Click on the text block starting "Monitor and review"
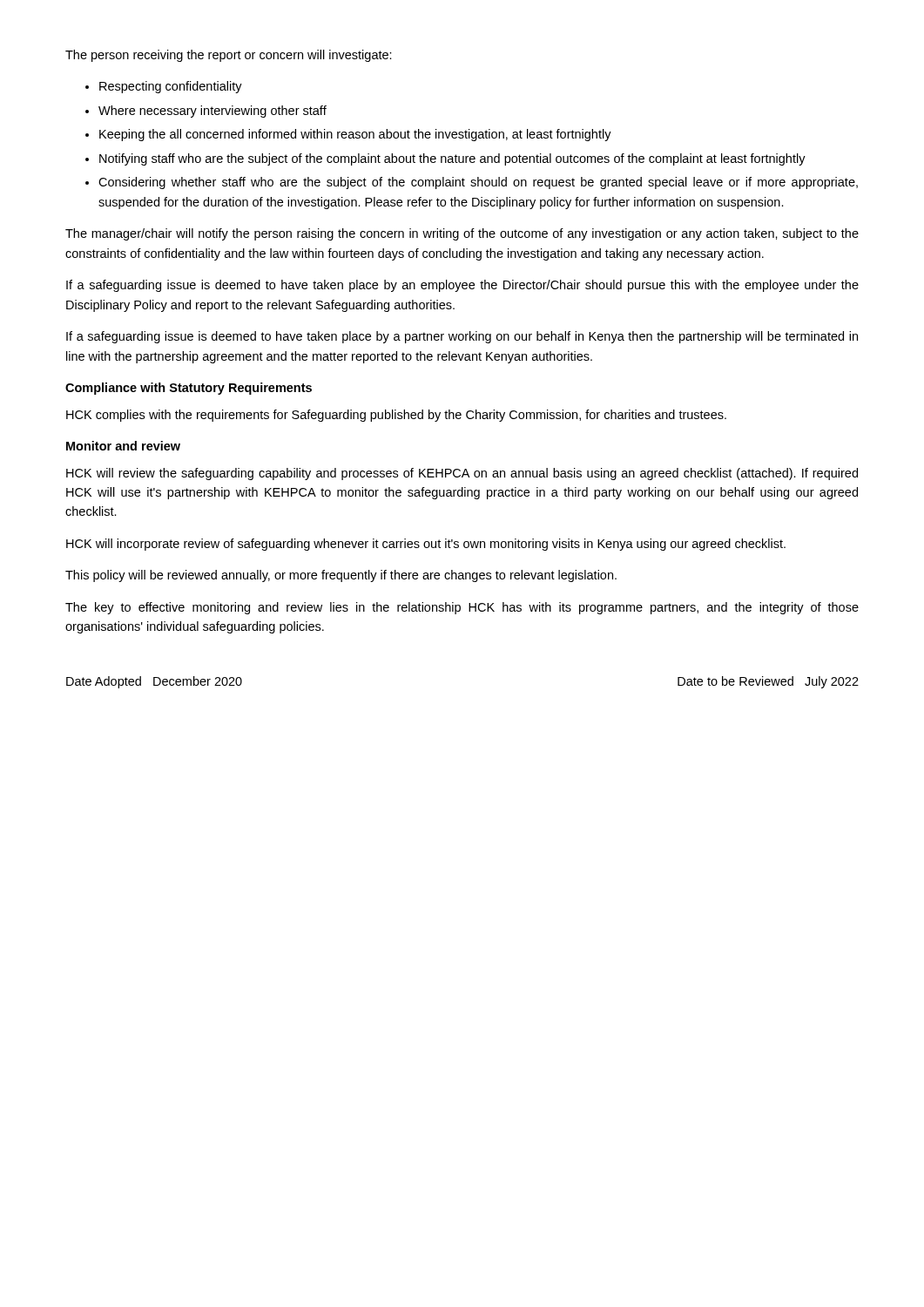924x1307 pixels. [123, 446]
